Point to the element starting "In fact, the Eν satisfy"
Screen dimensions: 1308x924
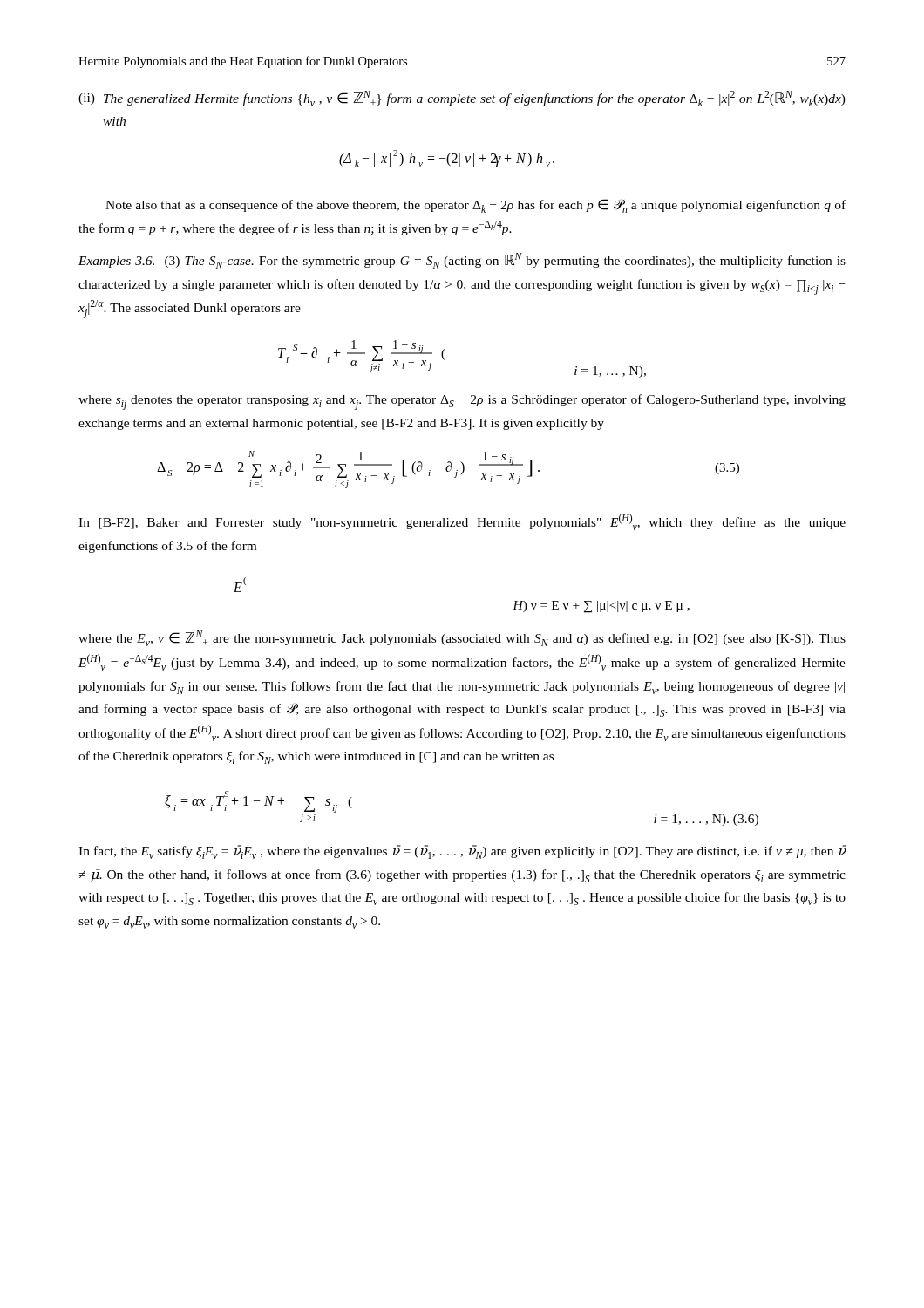(x=462, y=887)
